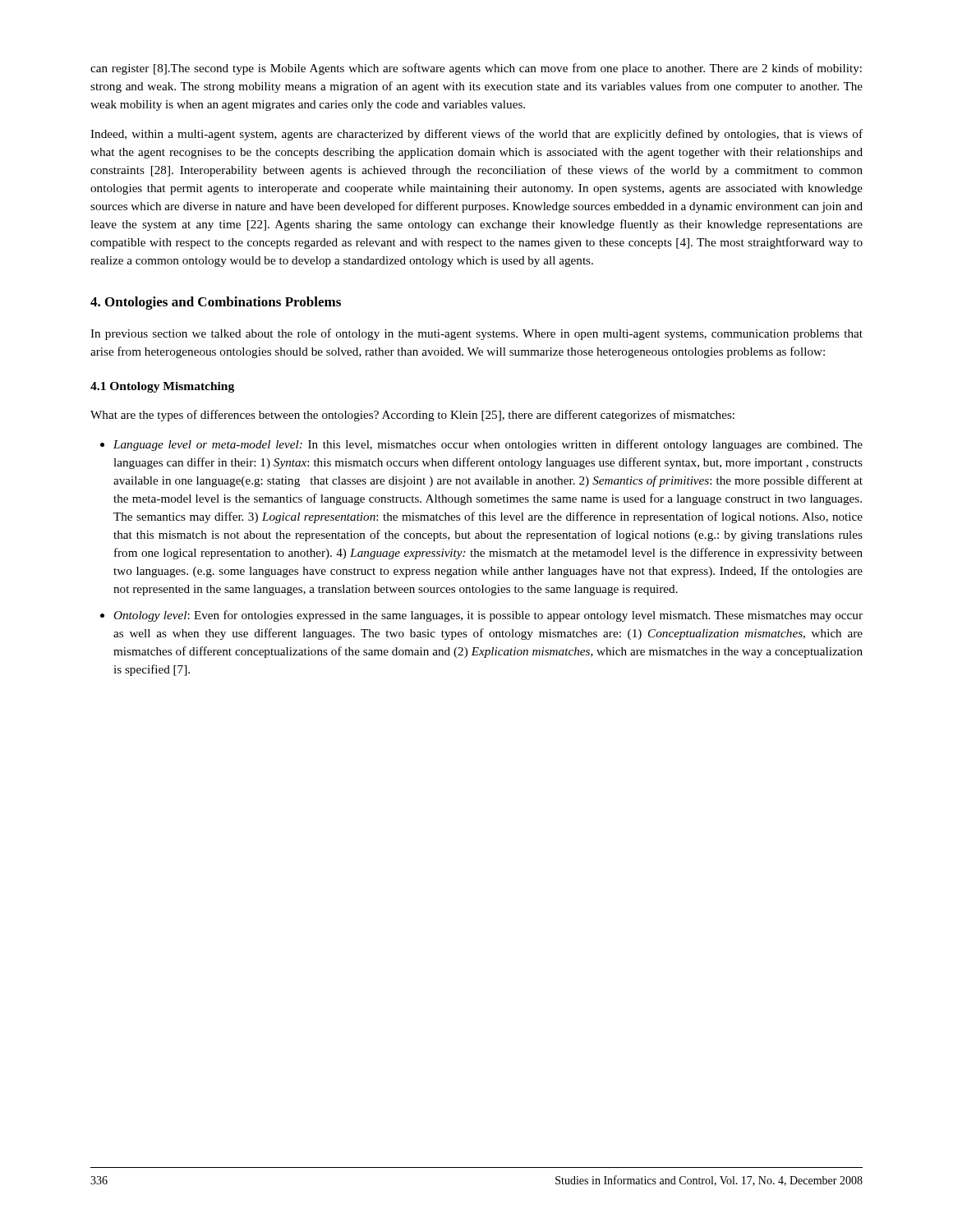Find the text starting "Language level or meta-model level: In this"
The width and height of the screenshot is (953, 1232).
point(488,516)
